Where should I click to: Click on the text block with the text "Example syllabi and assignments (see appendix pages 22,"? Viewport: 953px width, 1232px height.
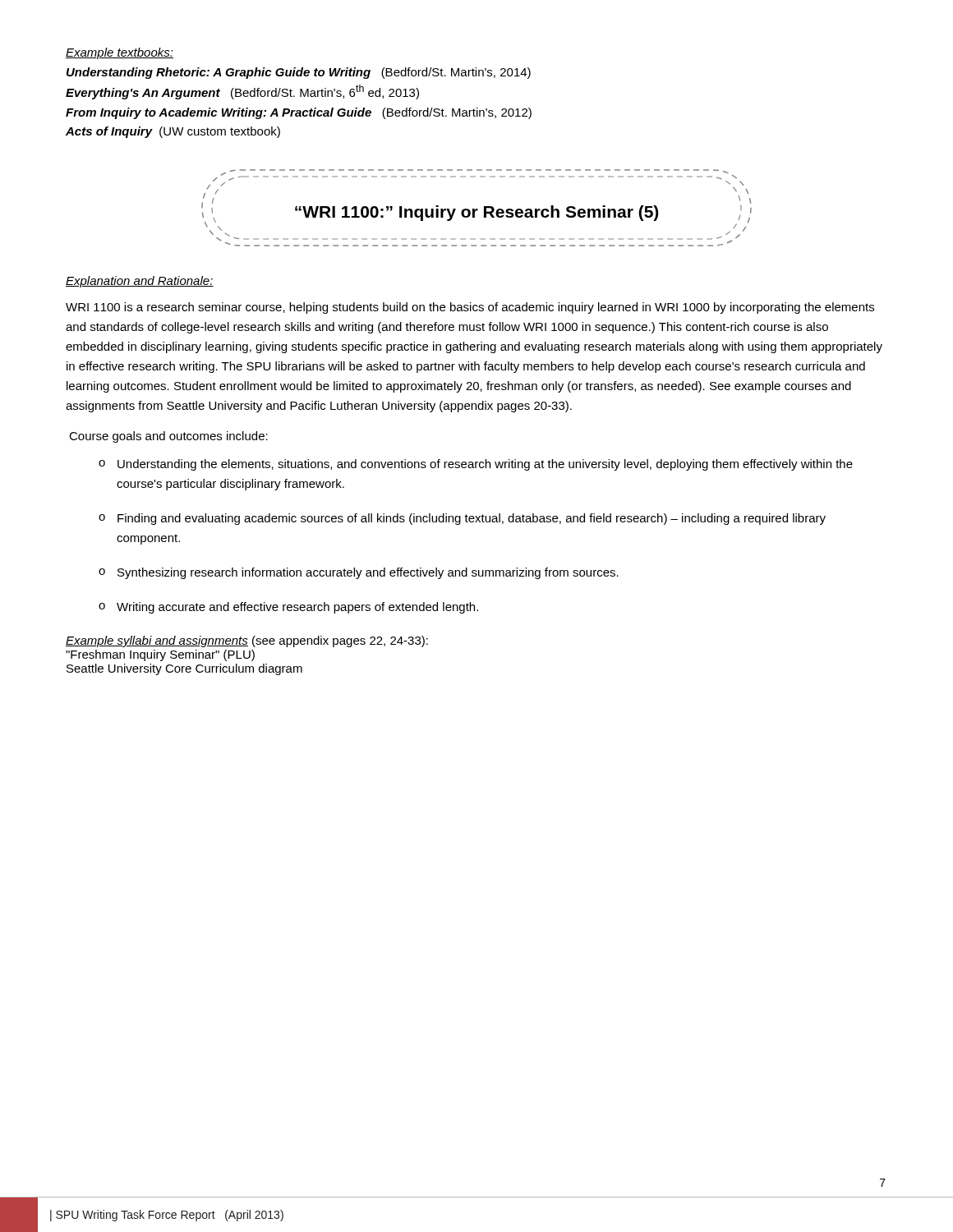click(247, 654)
